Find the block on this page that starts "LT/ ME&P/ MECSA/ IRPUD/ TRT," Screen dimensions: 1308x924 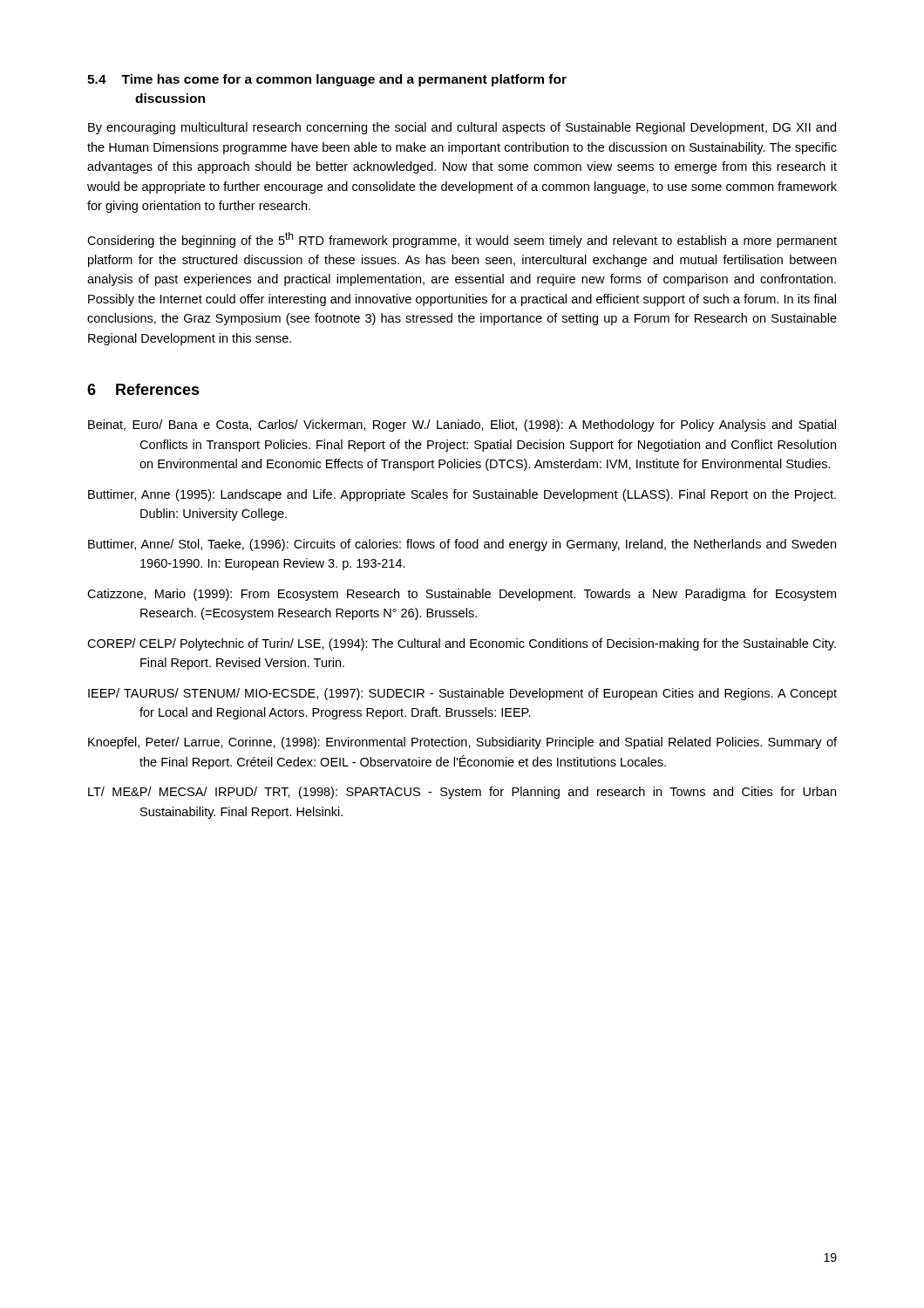coord(462,802)
